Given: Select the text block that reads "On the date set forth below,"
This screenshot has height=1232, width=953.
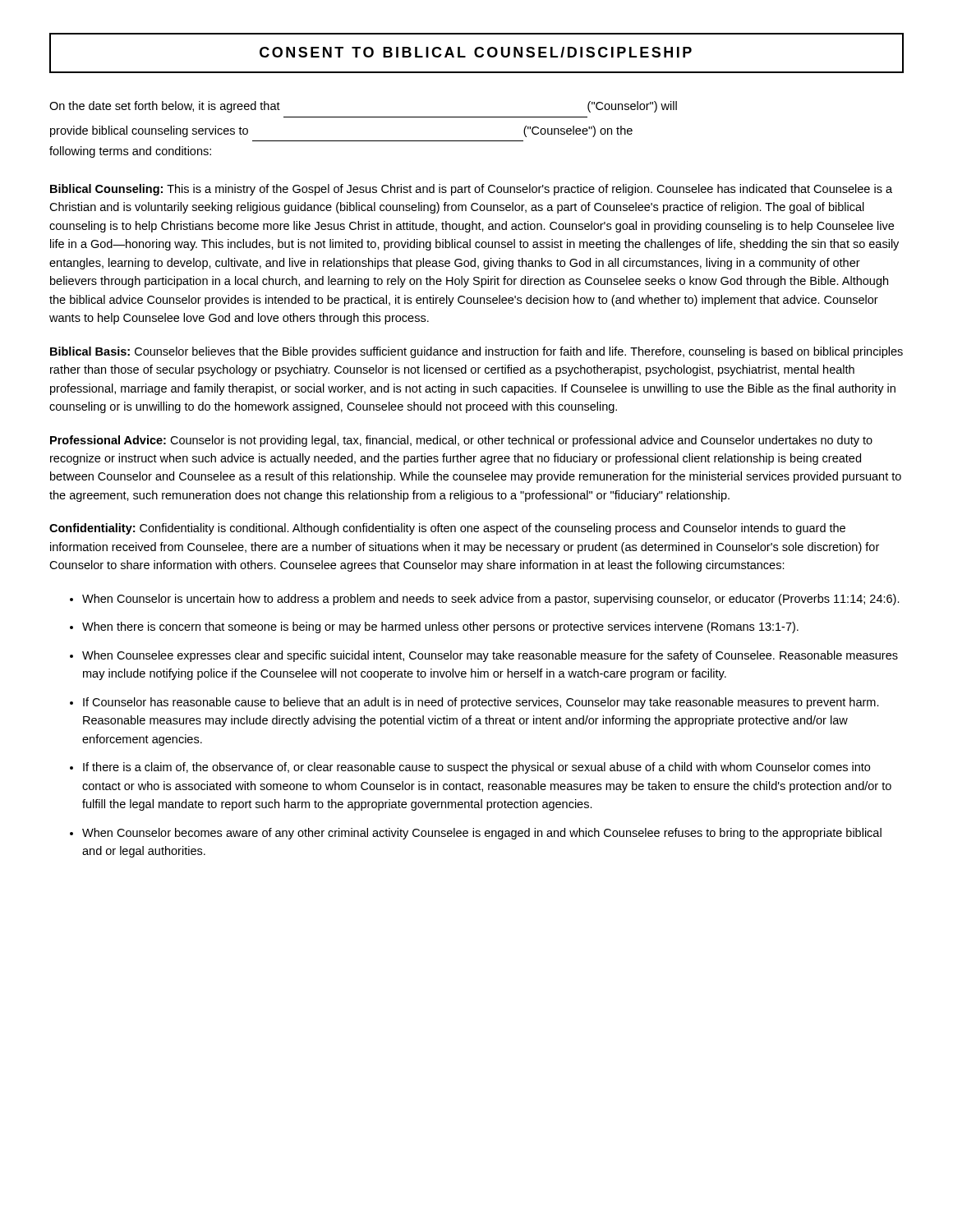Looking at the screenshot, I should tap(363, 107).
